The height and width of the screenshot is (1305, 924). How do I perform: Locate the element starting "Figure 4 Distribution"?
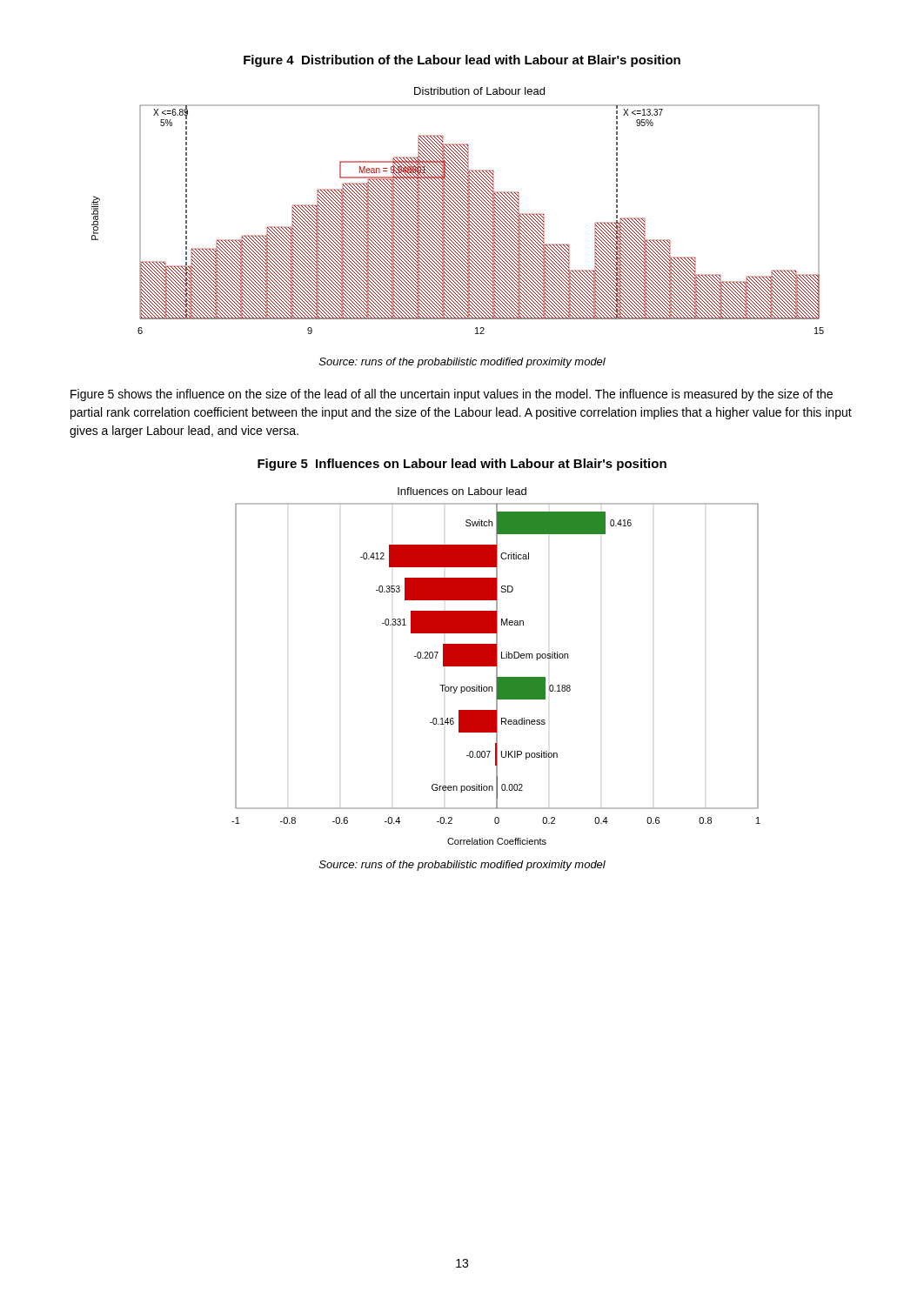pos(462,60)
